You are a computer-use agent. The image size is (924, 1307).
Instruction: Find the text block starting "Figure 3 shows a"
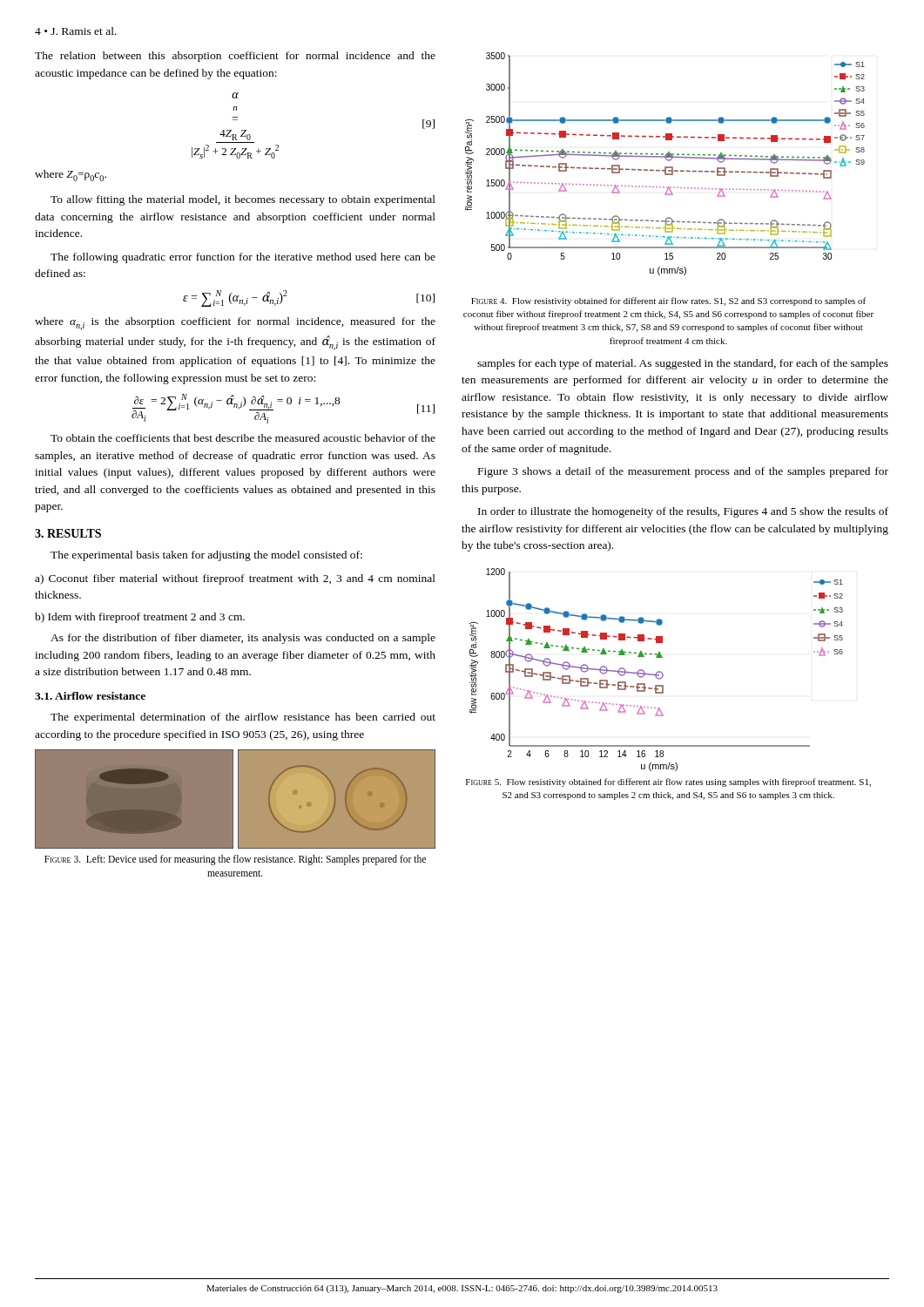[675, 480]
